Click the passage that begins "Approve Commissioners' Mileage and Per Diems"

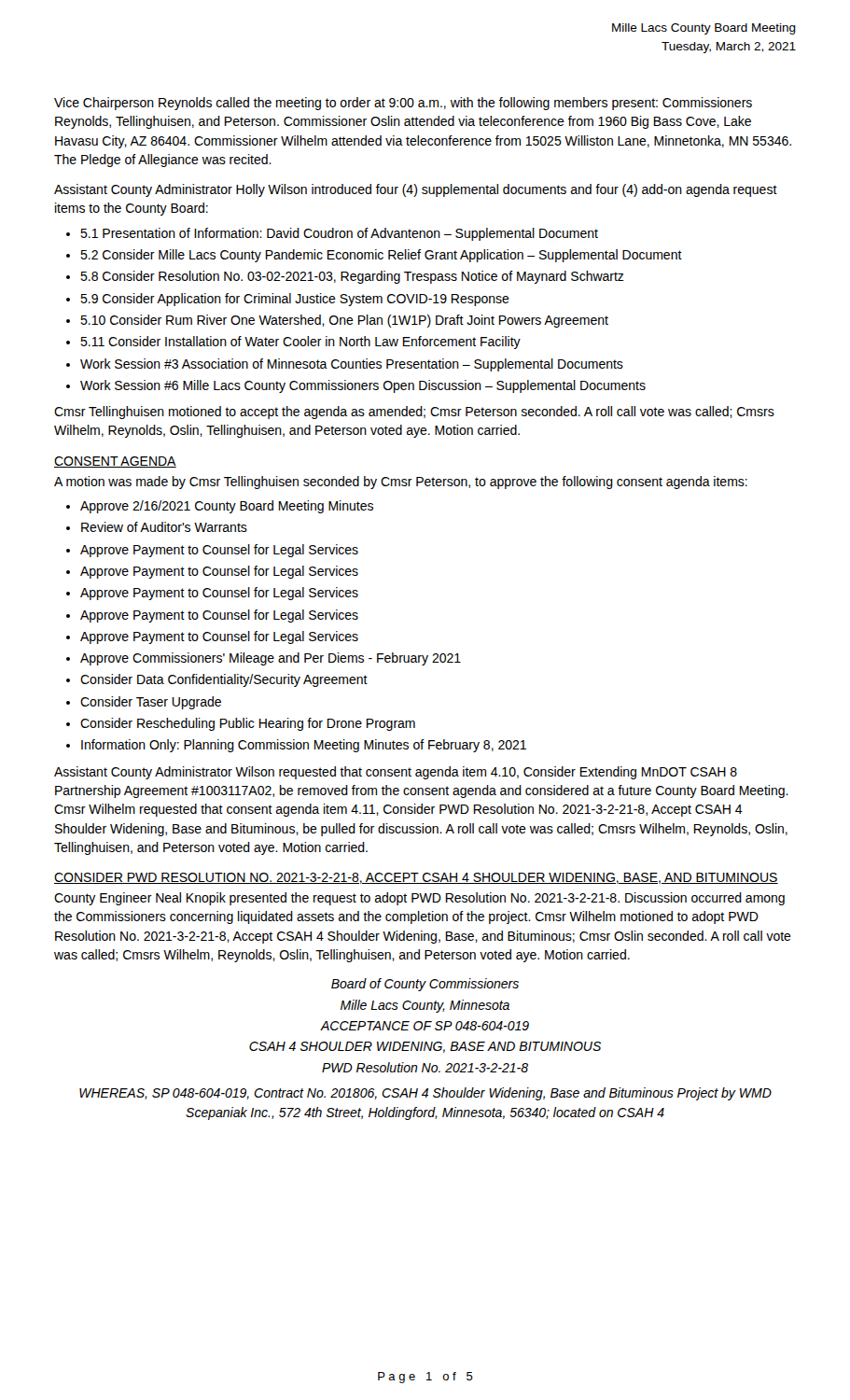(271, 658)
